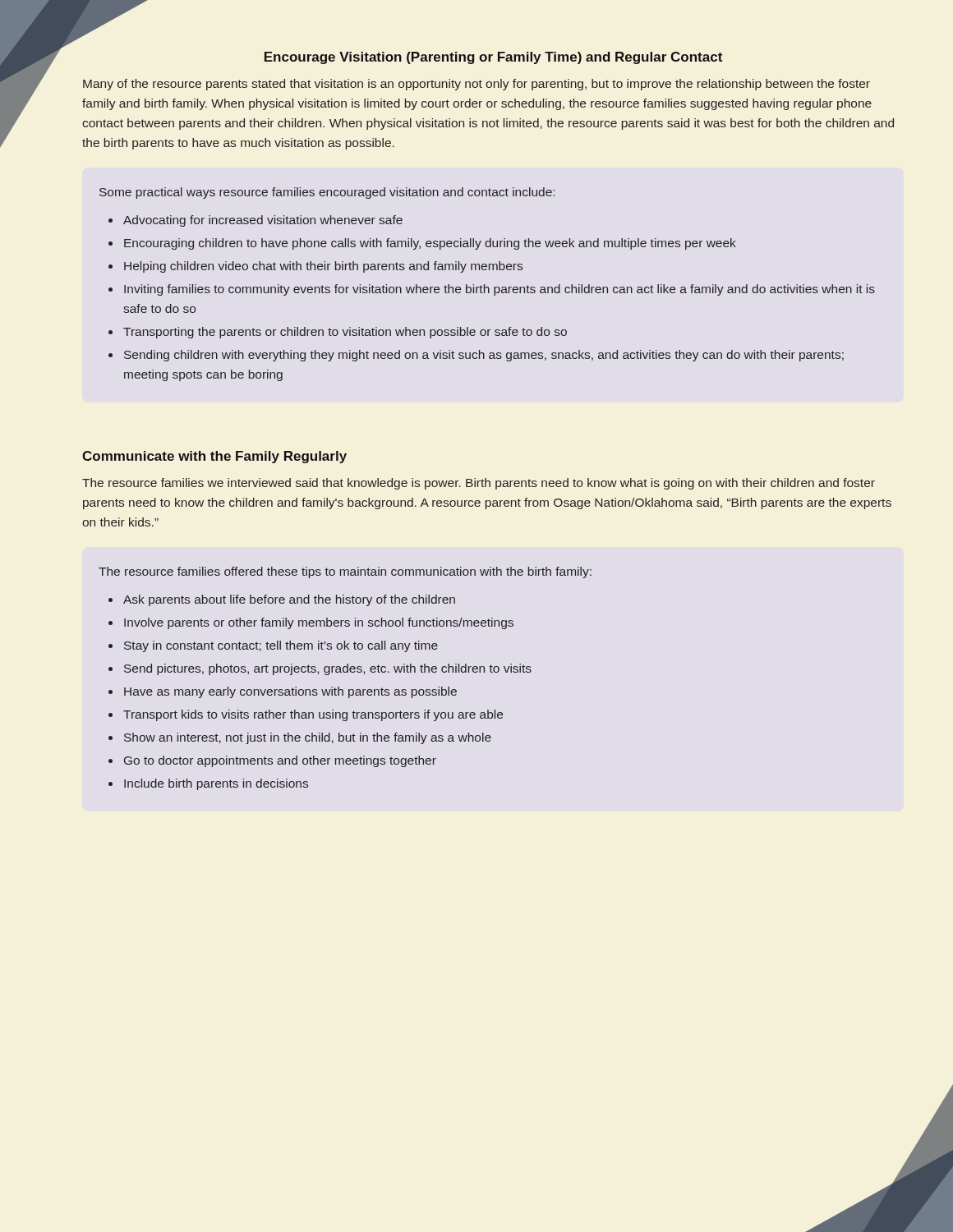Click on the list item that reads "Sending children with"
This screenshot has height=1232, width=953.
pos(484,364)
